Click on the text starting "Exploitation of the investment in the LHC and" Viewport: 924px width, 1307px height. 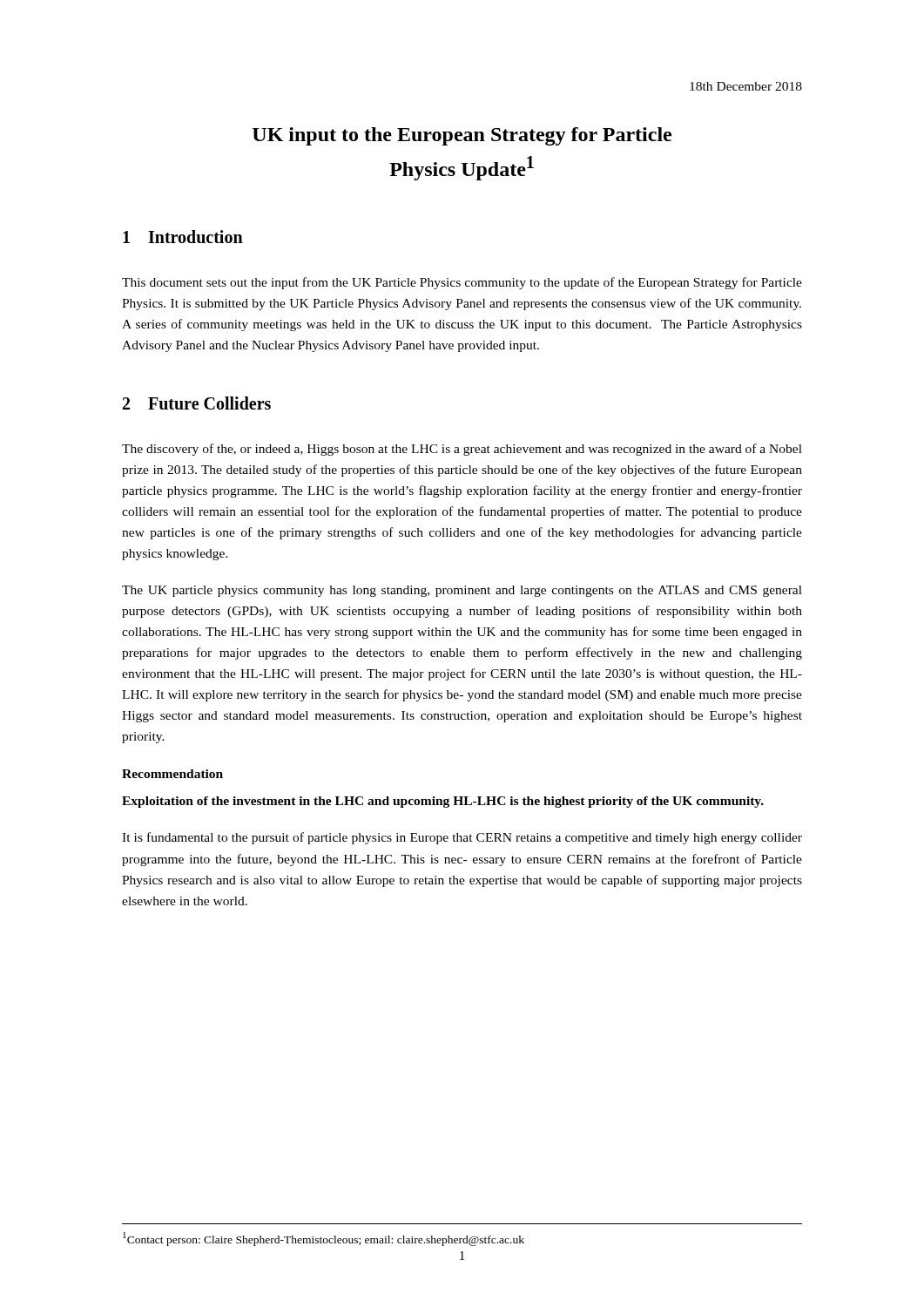443,801
